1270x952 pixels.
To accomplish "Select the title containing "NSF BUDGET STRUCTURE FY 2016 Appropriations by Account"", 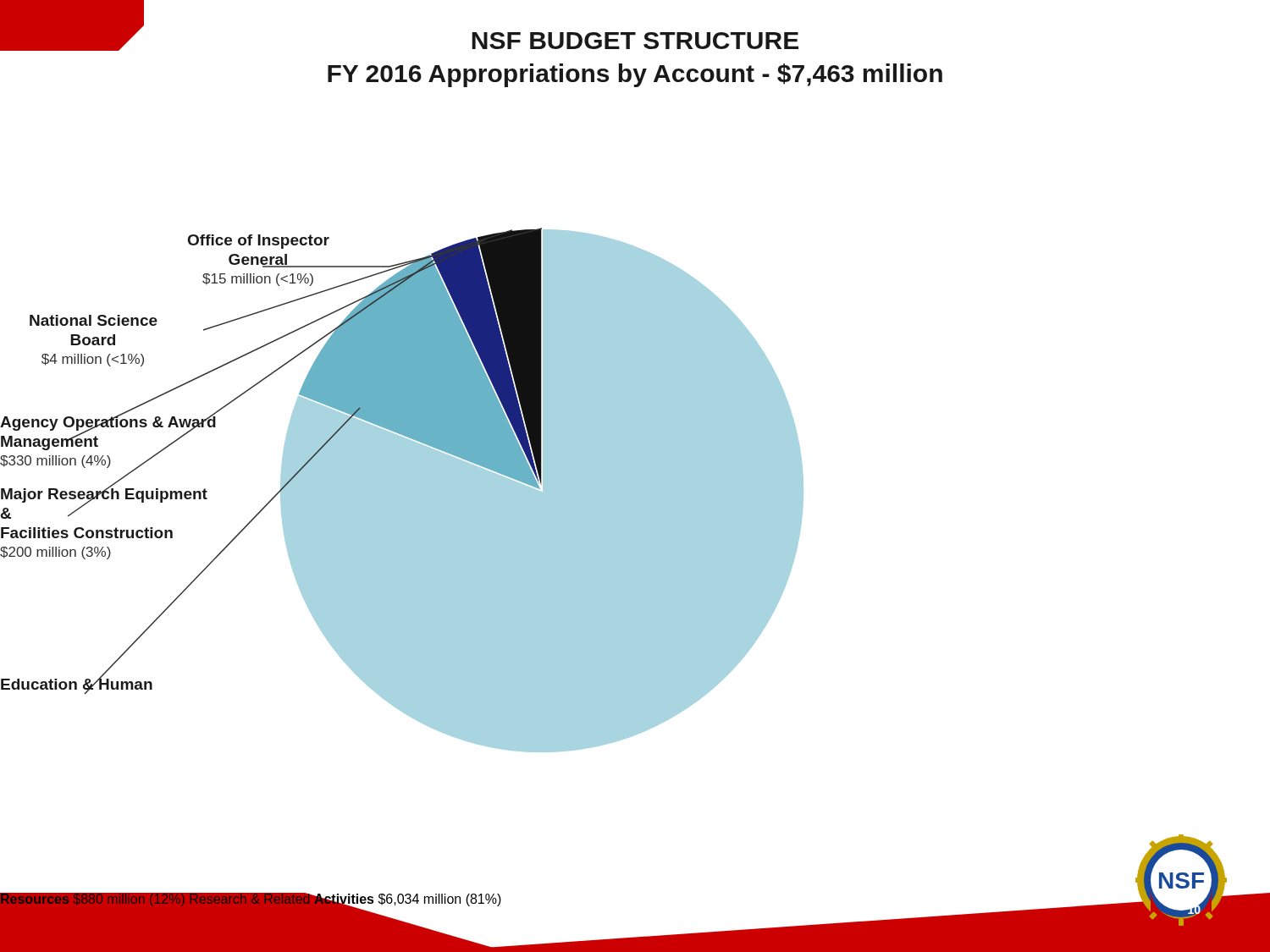I will 635,57.
